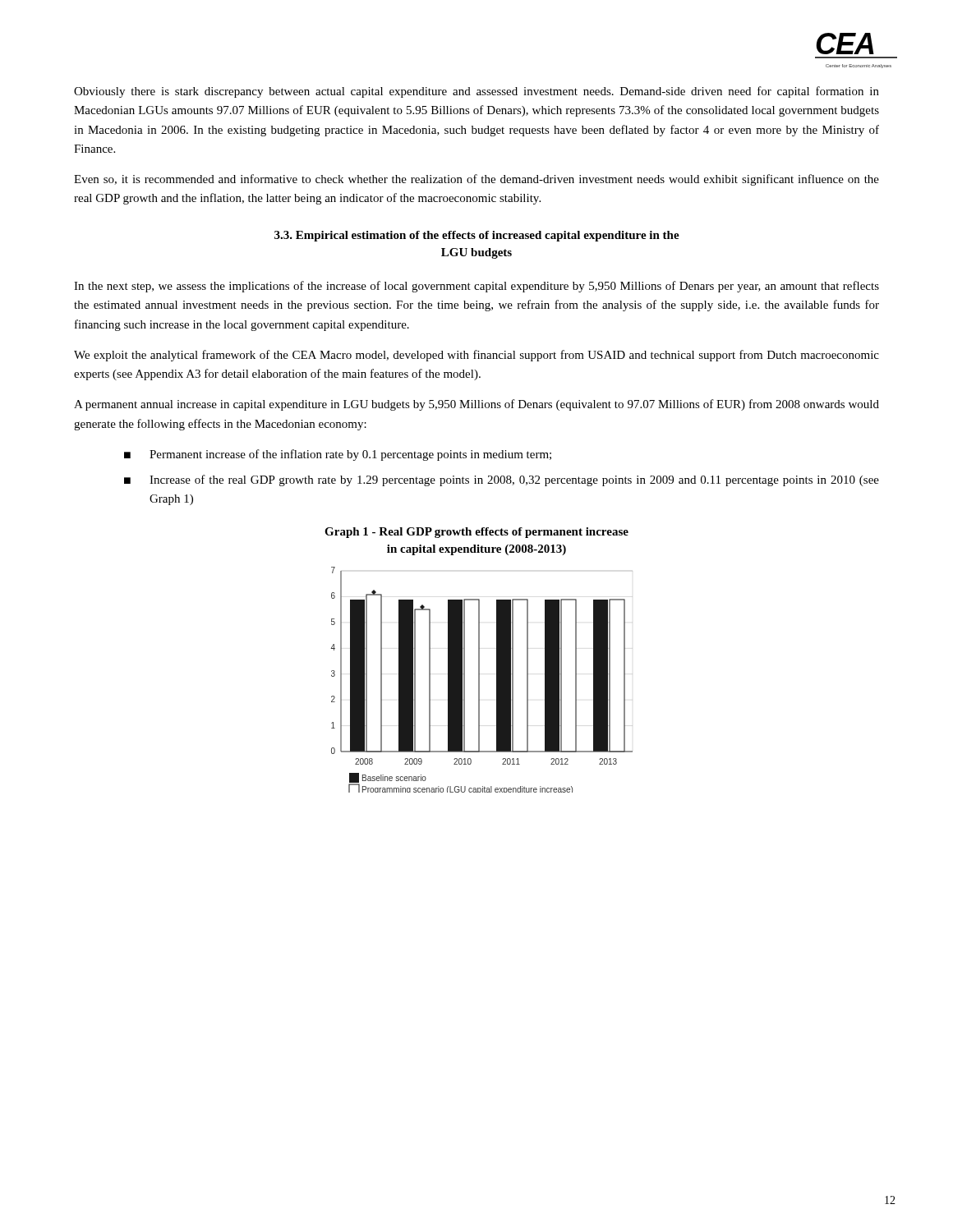Navigate to the text block starting "Even so, it is recommended and informative"
The image size is (953, 1232).
[x=476, y=189]
